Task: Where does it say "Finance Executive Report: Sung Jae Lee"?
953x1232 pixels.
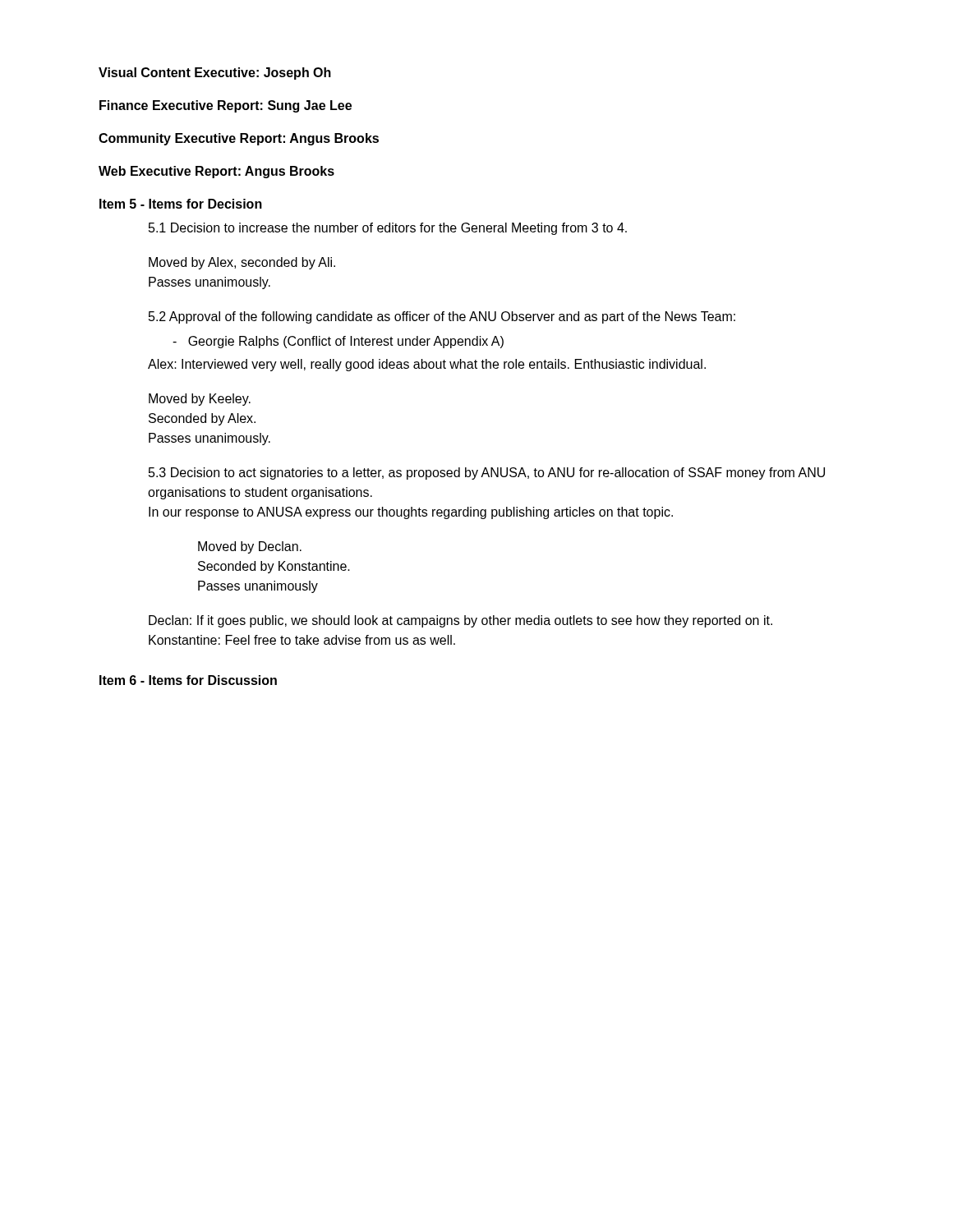Action: (225, 106)
